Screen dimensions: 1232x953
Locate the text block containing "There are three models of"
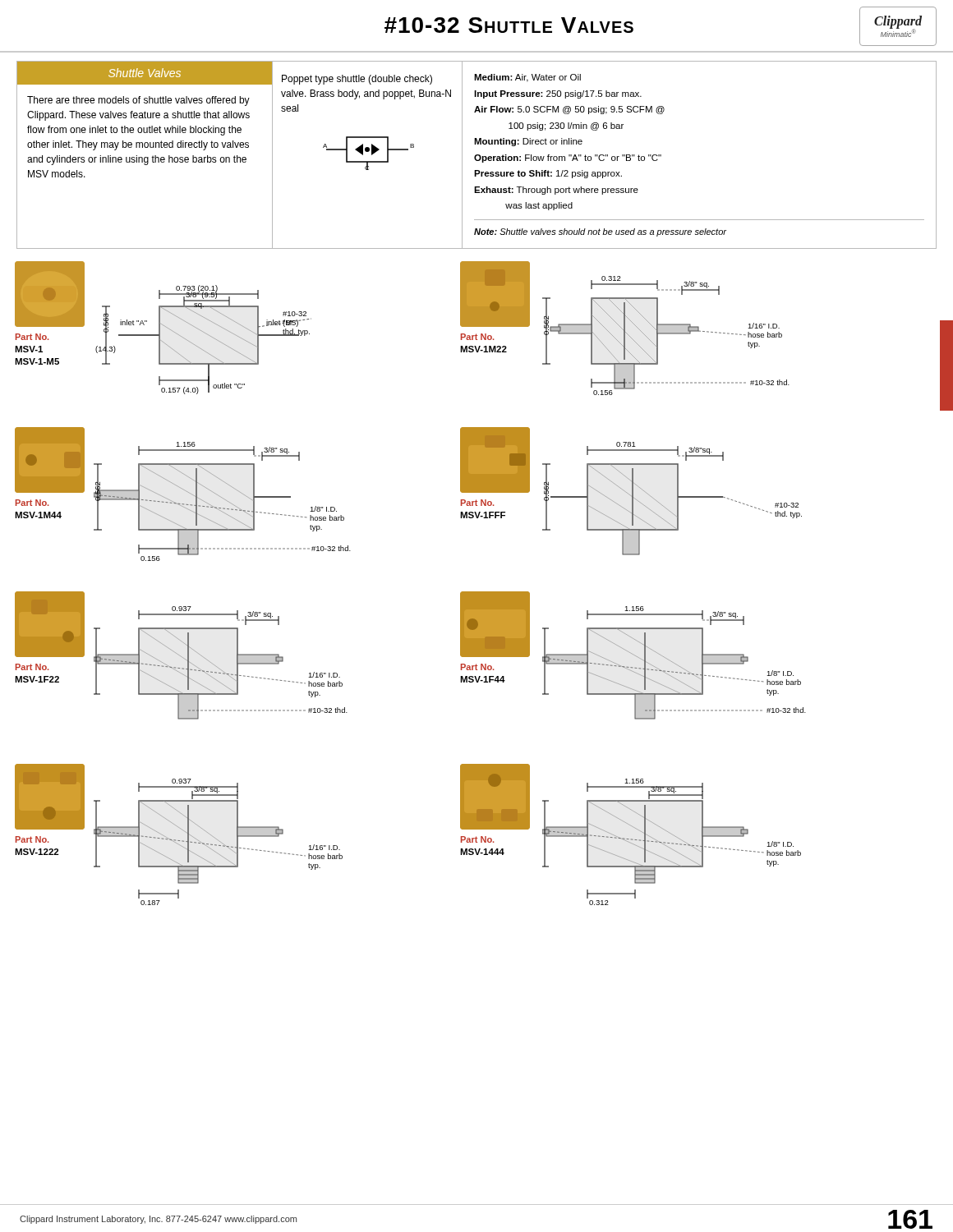click(x=139, y=137)
